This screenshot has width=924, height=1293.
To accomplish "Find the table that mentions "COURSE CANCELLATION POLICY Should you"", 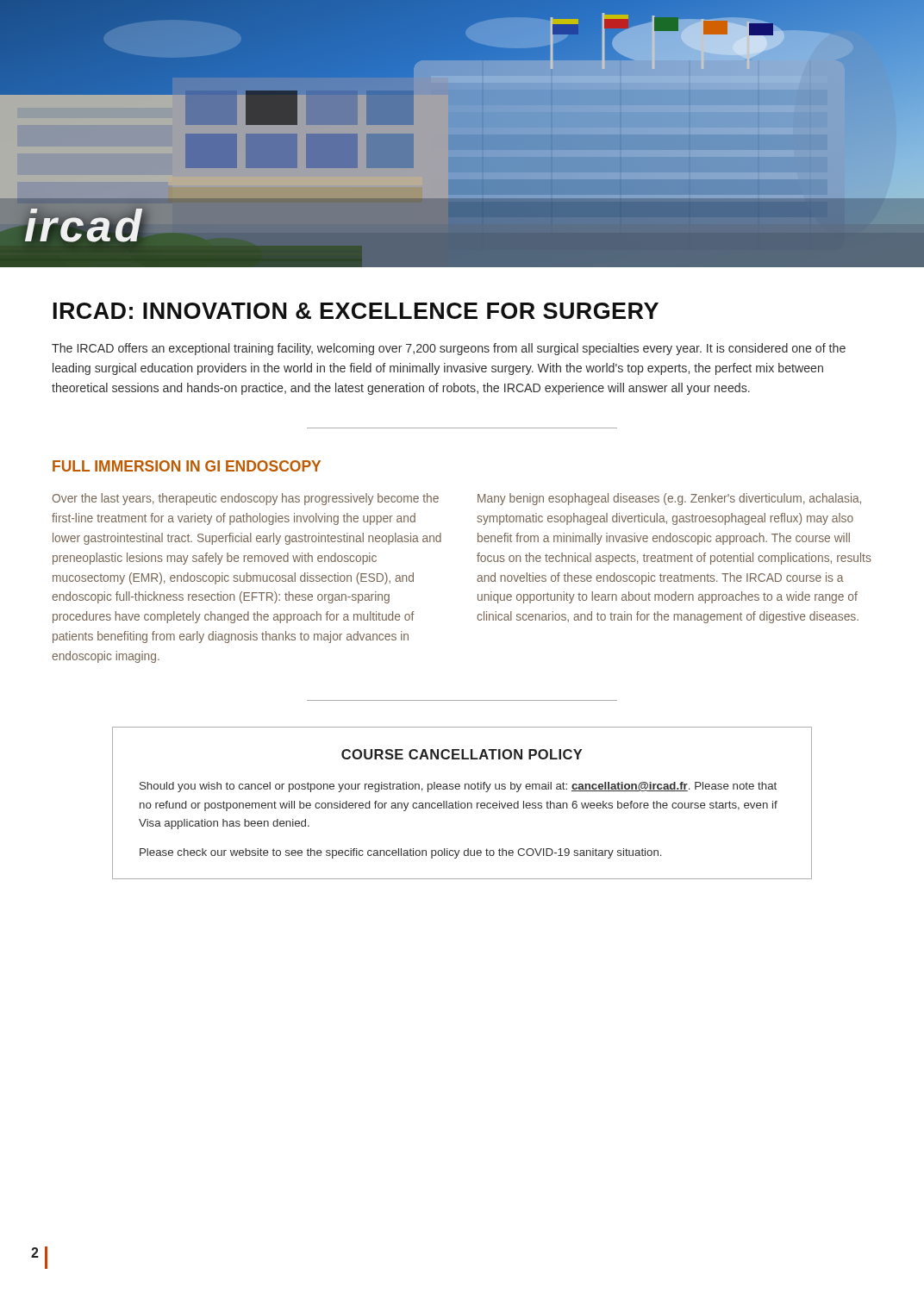I will point(462,803).
